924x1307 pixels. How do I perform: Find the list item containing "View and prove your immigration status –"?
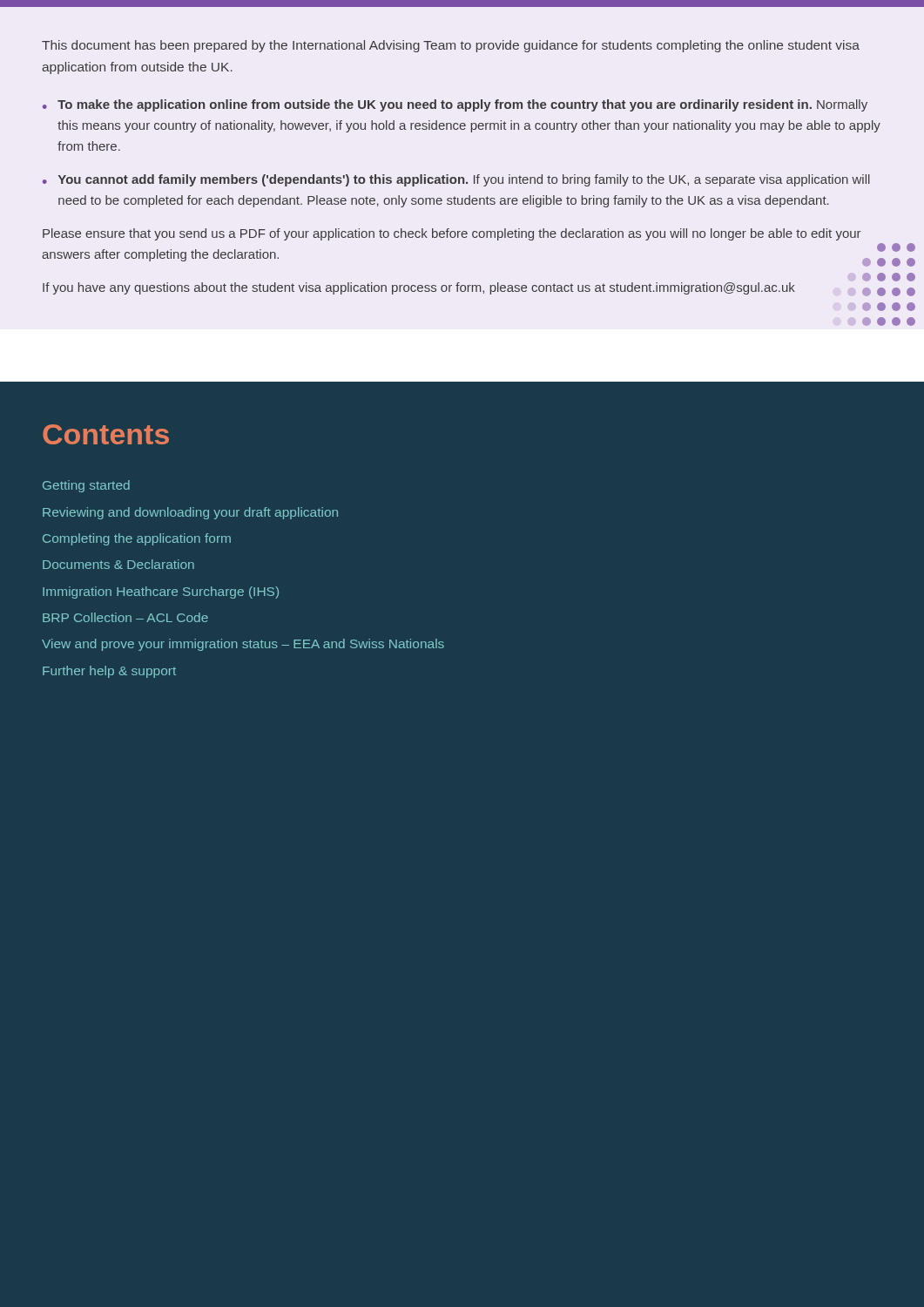(x=243, y=644)
